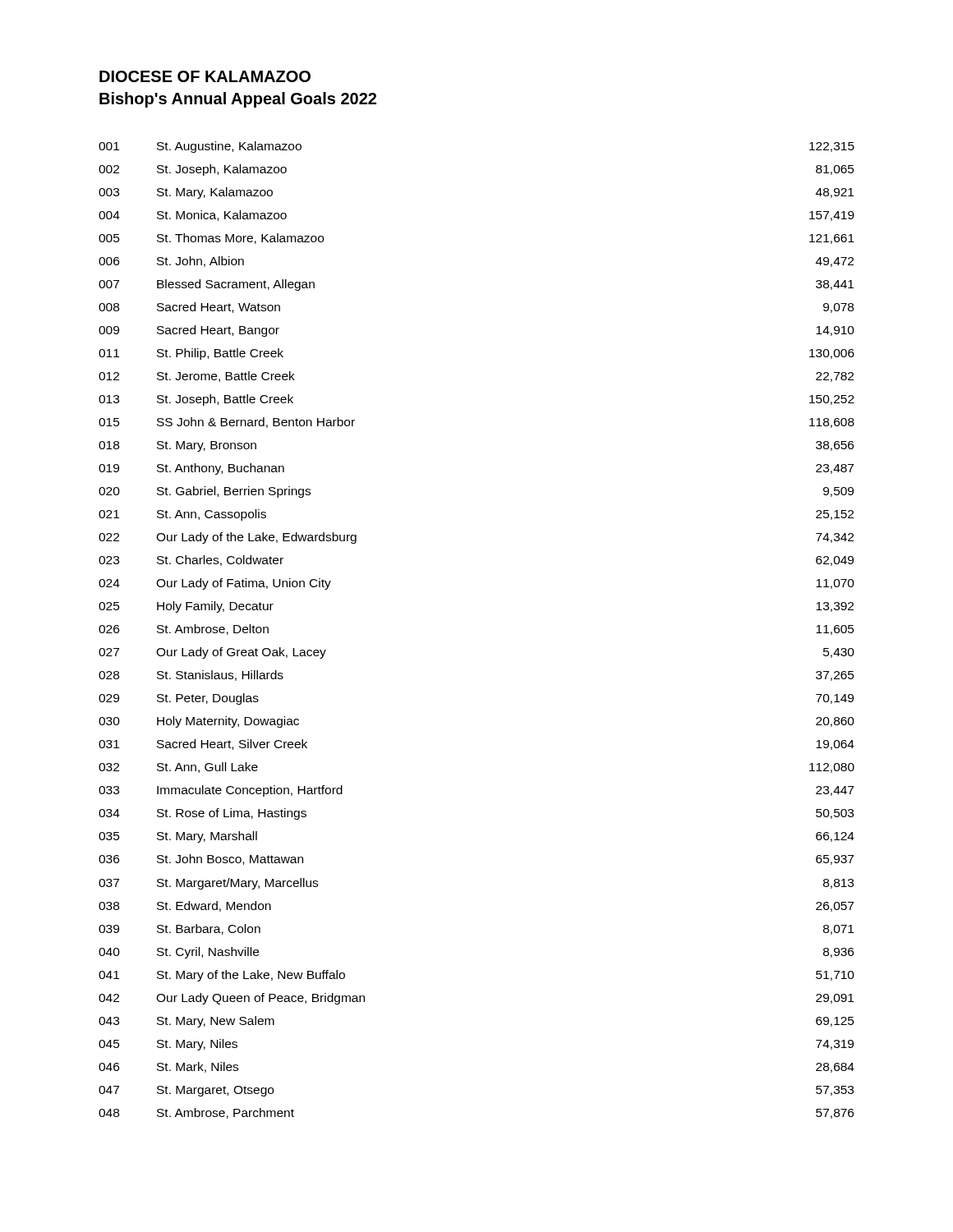Screen dimensions: 1232x953
Task: Click on the text block starting "029St. Peter, Douglas70,149"
Action: coord(203,699)
